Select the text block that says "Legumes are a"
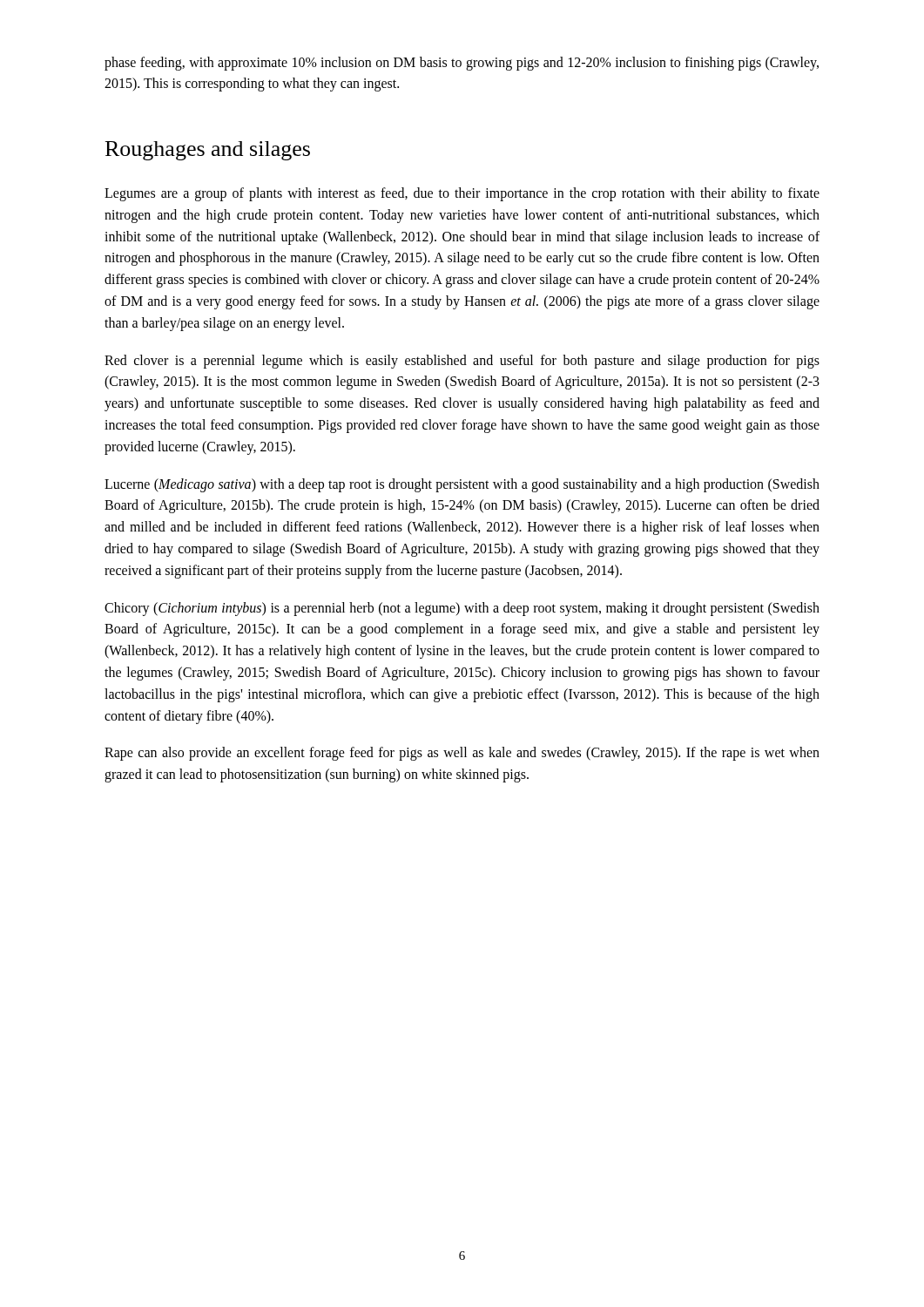 pos(462,258)
